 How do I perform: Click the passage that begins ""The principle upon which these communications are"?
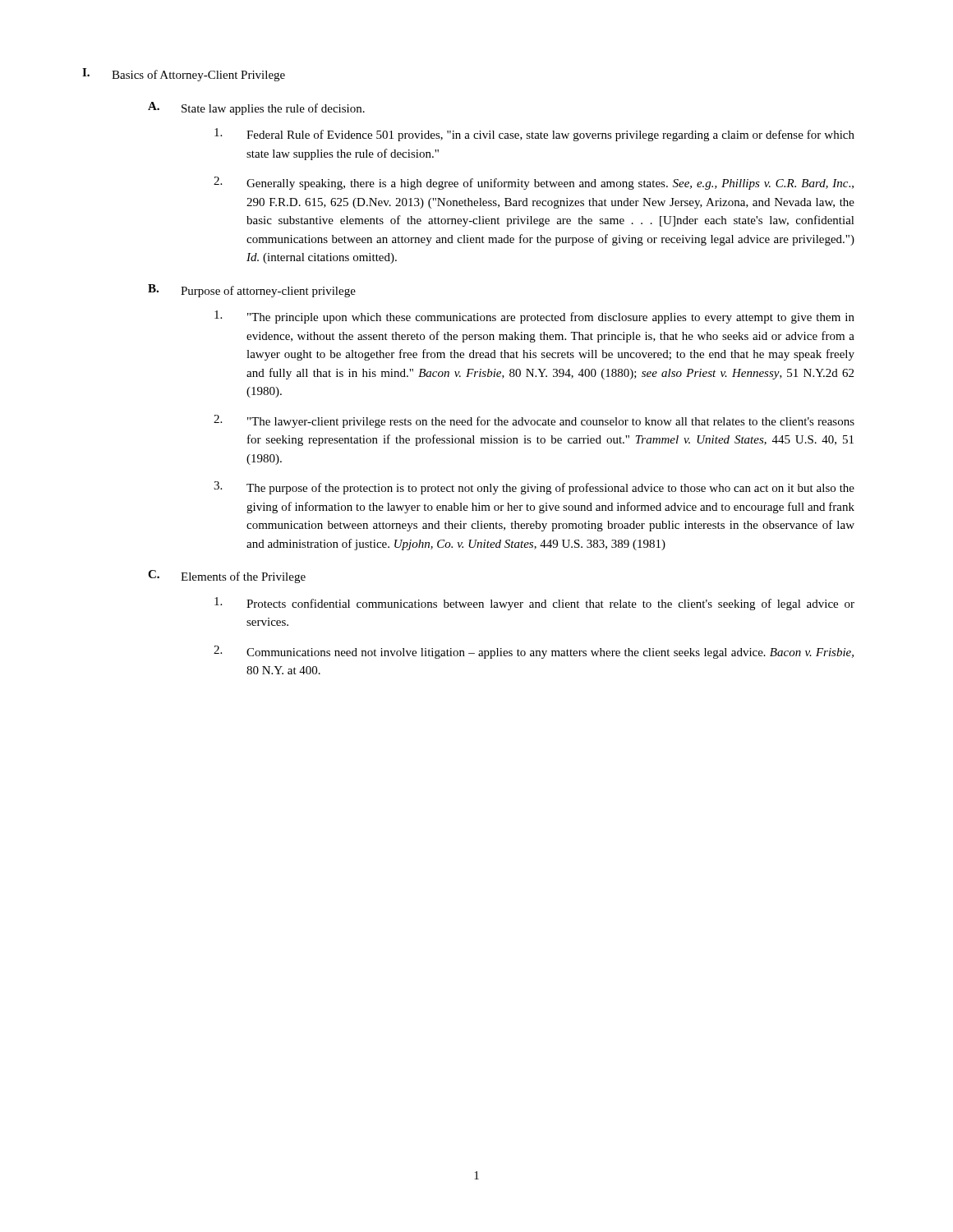[x=534, y=354]
